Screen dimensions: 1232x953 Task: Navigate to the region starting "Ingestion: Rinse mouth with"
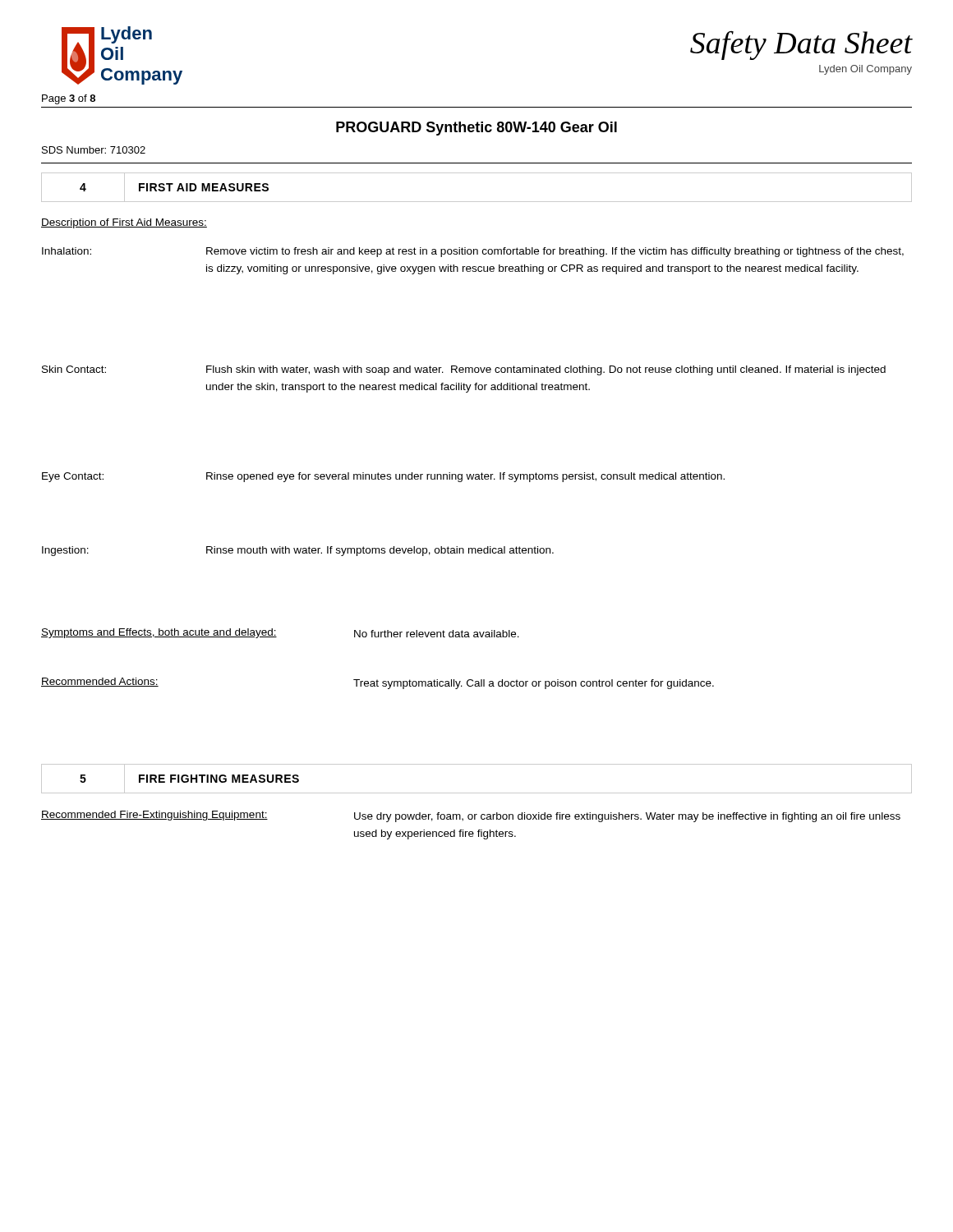click(x=476, y=551)
